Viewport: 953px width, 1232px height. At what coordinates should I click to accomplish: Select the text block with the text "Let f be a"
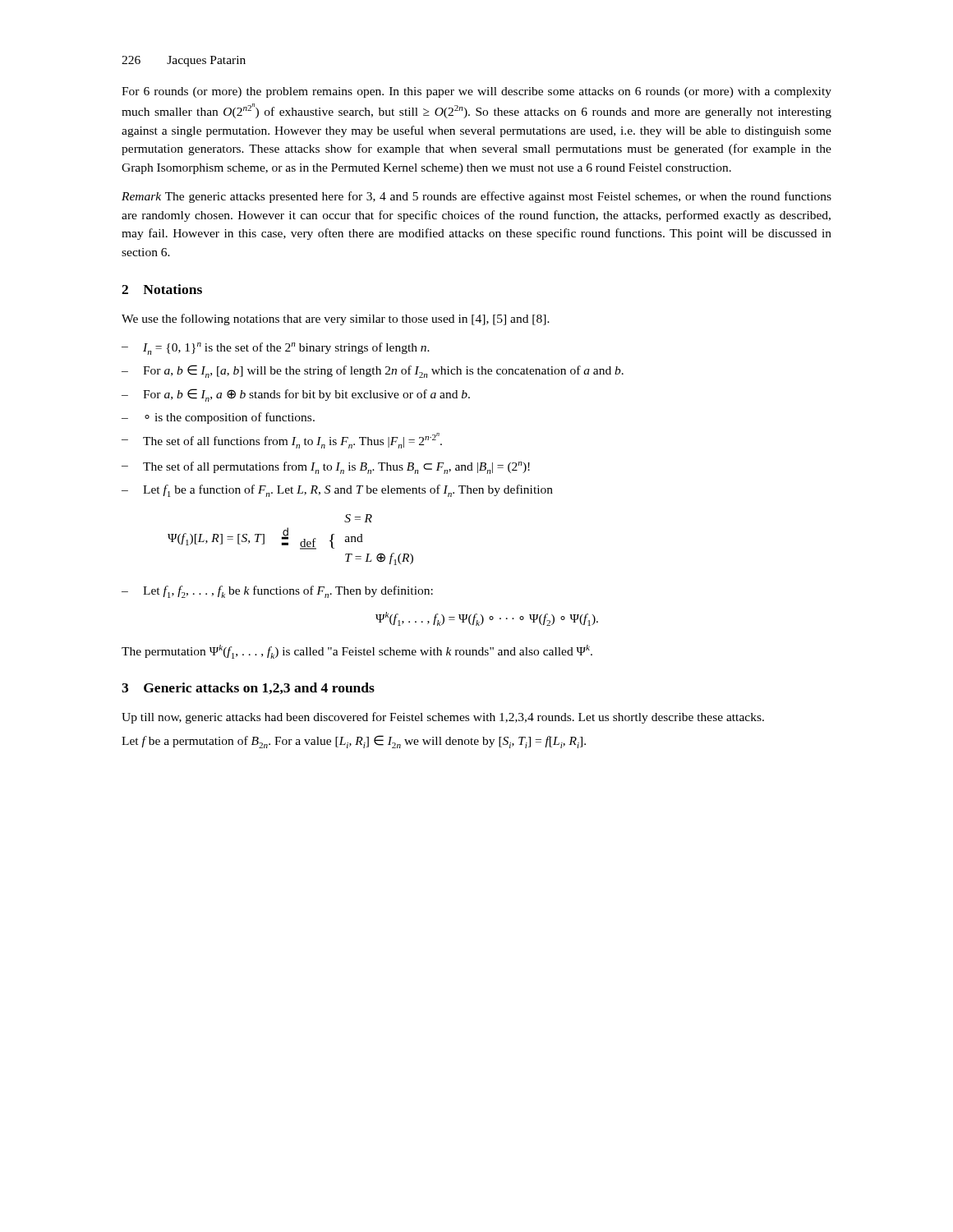(x=354, y=741)
